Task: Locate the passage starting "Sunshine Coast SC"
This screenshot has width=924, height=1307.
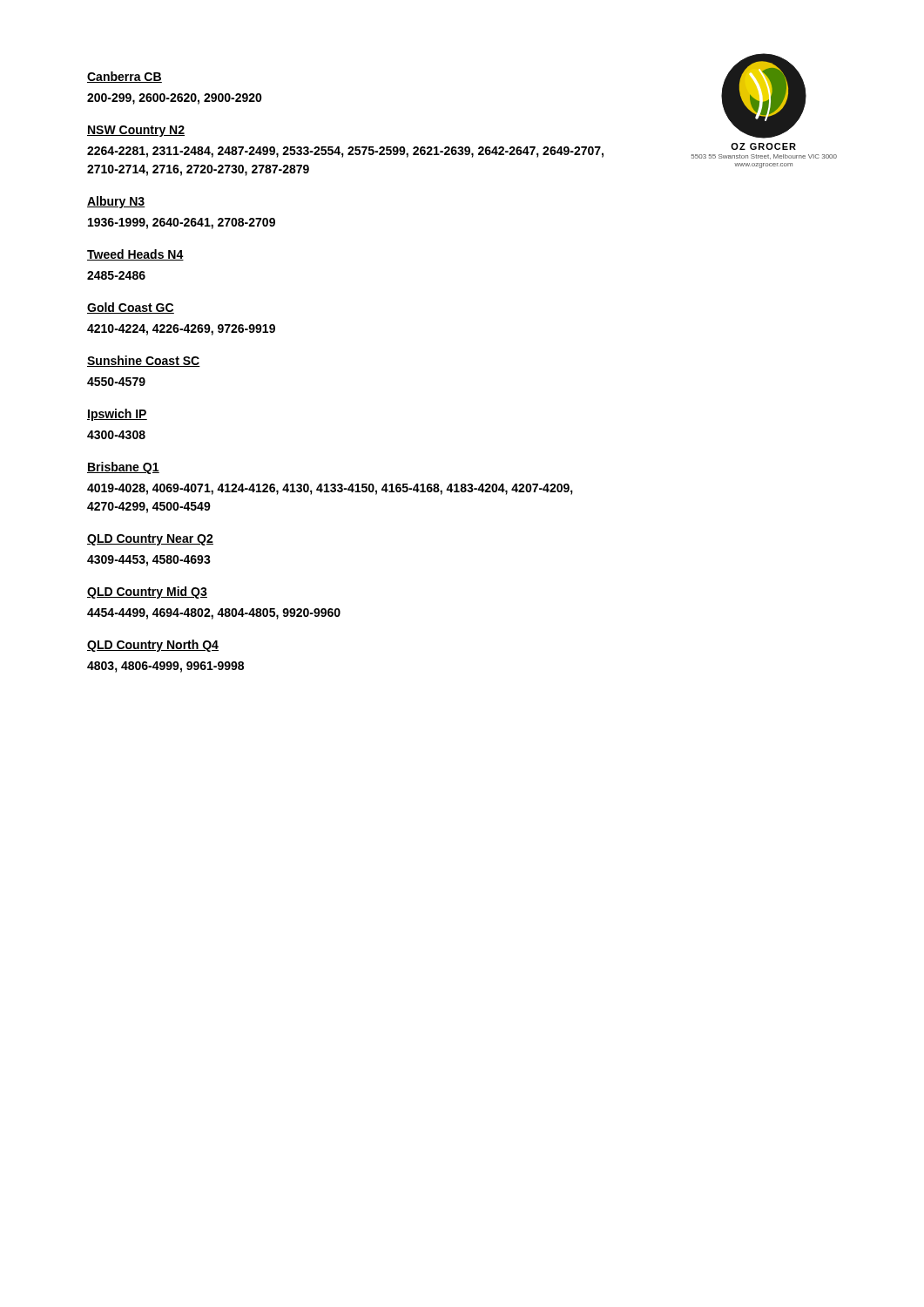Action: 143,361
